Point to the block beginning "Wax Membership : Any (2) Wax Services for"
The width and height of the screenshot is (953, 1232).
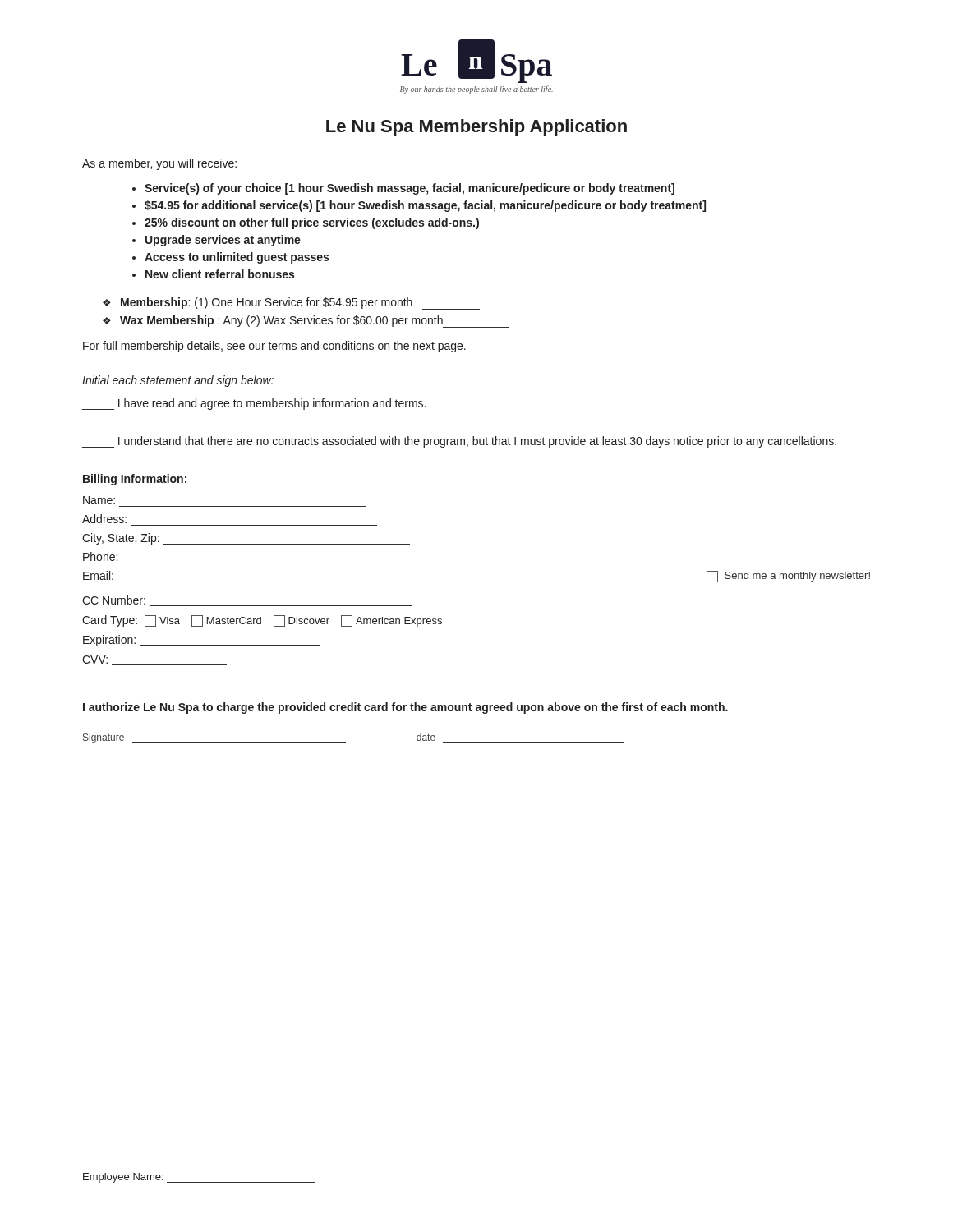coord(314,321)
